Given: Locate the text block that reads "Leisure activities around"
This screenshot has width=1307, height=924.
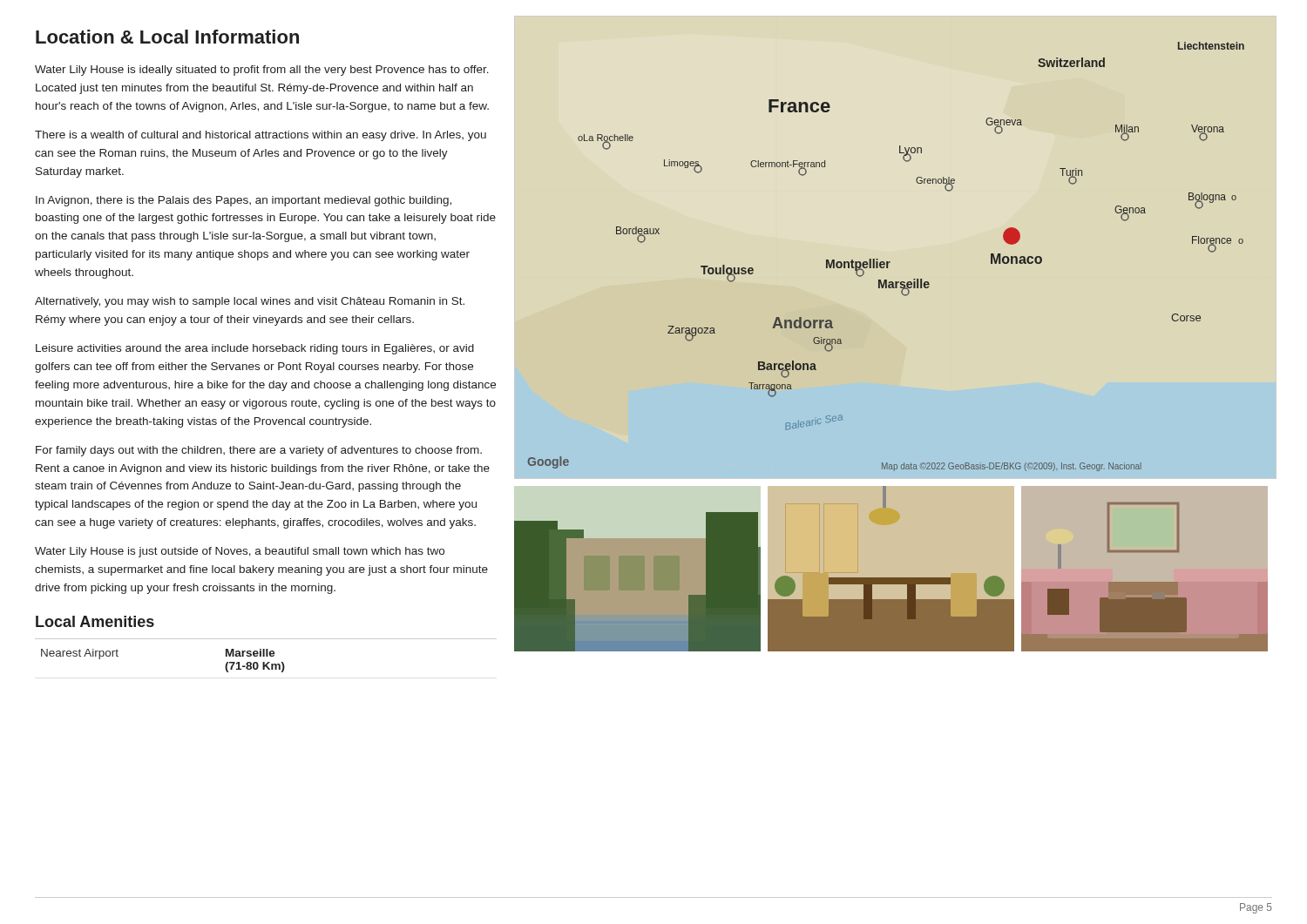Looking at the screenshot, I should (266, 384).
